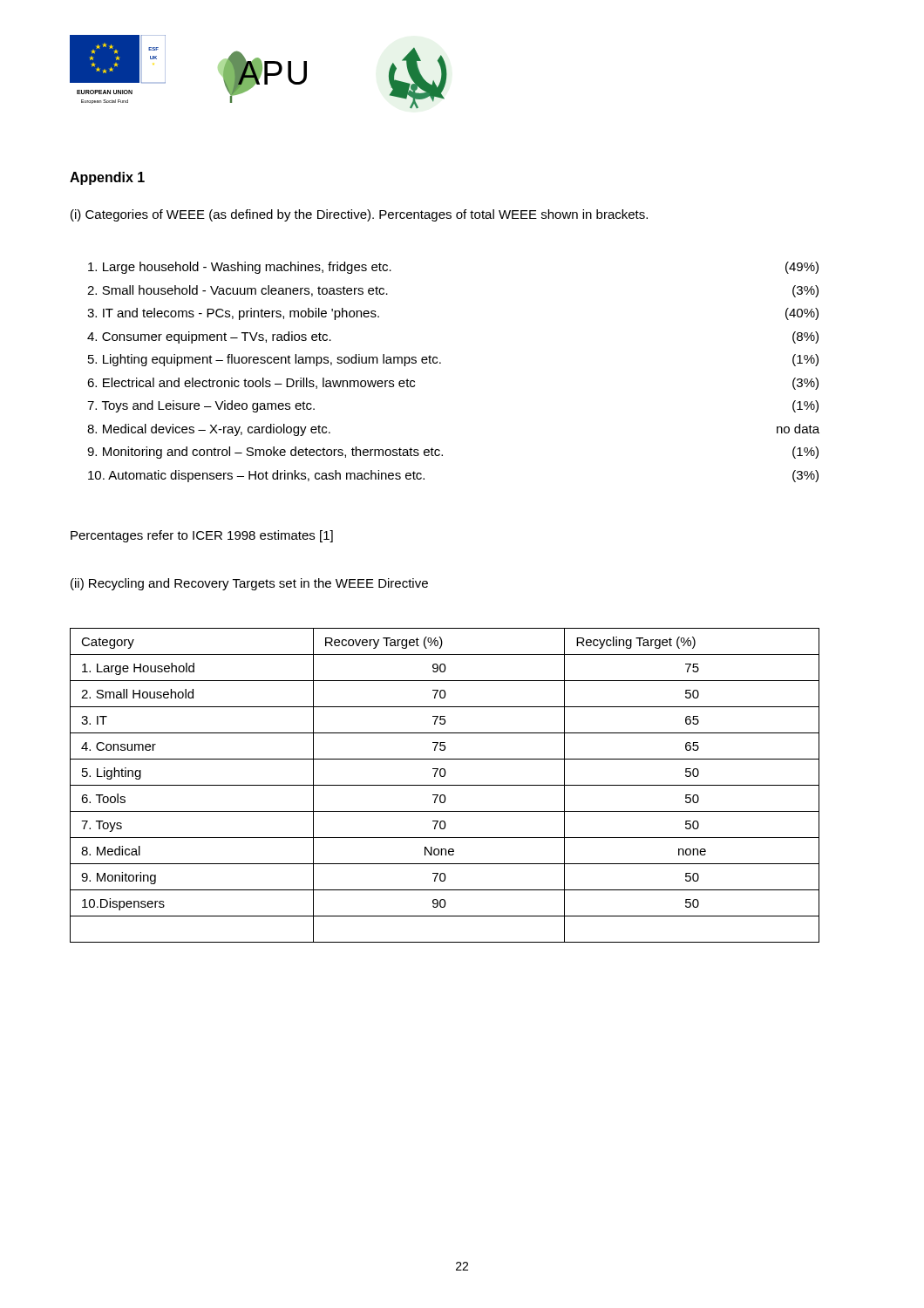924x1308 pixels.
Task: Click on the block starting "Large household - Washing machines, fridges etc. (49%)"
Action: [x=238, y=267]
